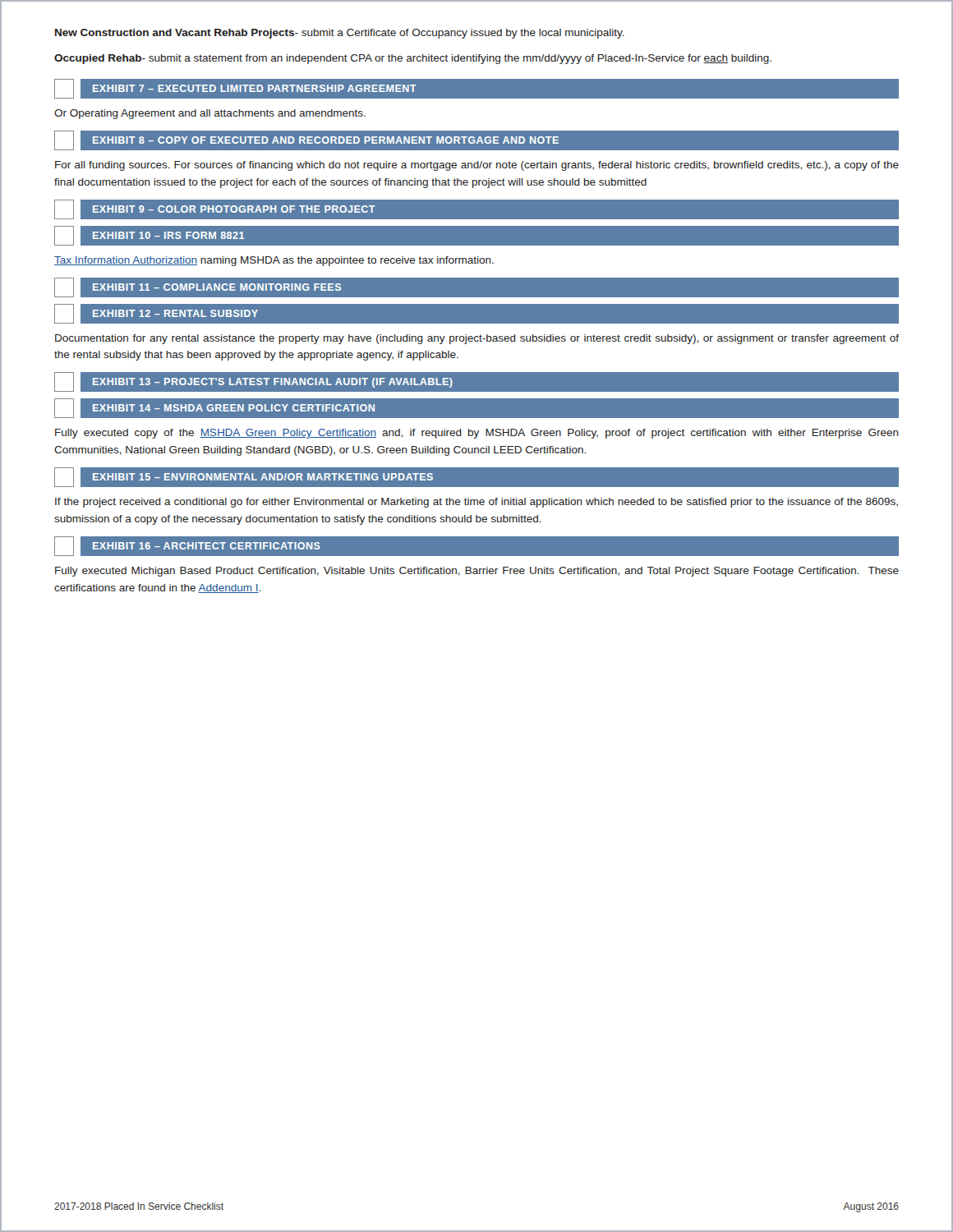Viewport: 953px width, 1232px height.
Task: Find the section header that says "EXHIBIT 11 – COMPLIANCE"
Action: click(476, 287)
